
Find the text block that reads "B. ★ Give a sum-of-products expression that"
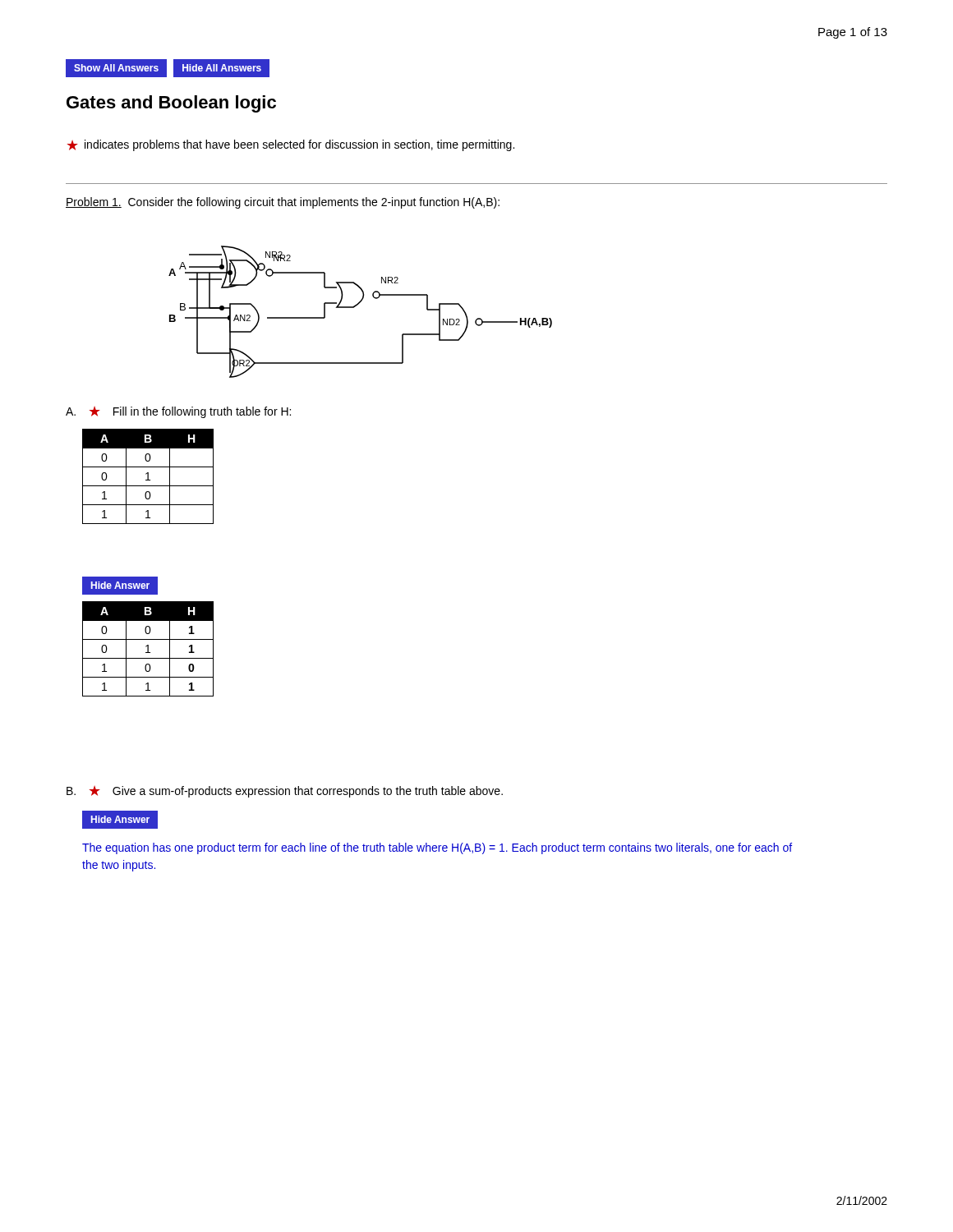(x=285, y=791)
